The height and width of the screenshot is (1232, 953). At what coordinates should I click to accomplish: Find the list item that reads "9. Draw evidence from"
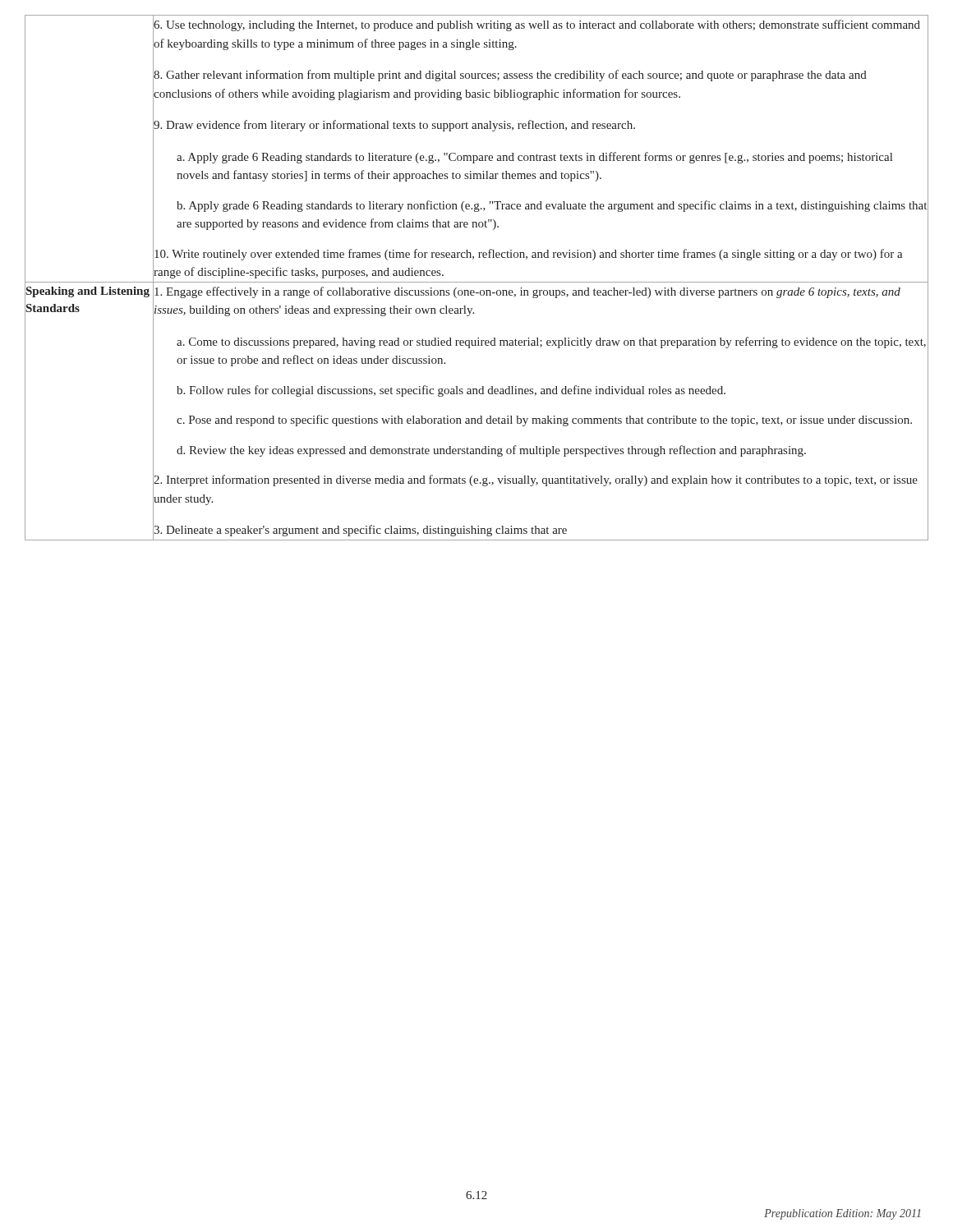[395, 125]
